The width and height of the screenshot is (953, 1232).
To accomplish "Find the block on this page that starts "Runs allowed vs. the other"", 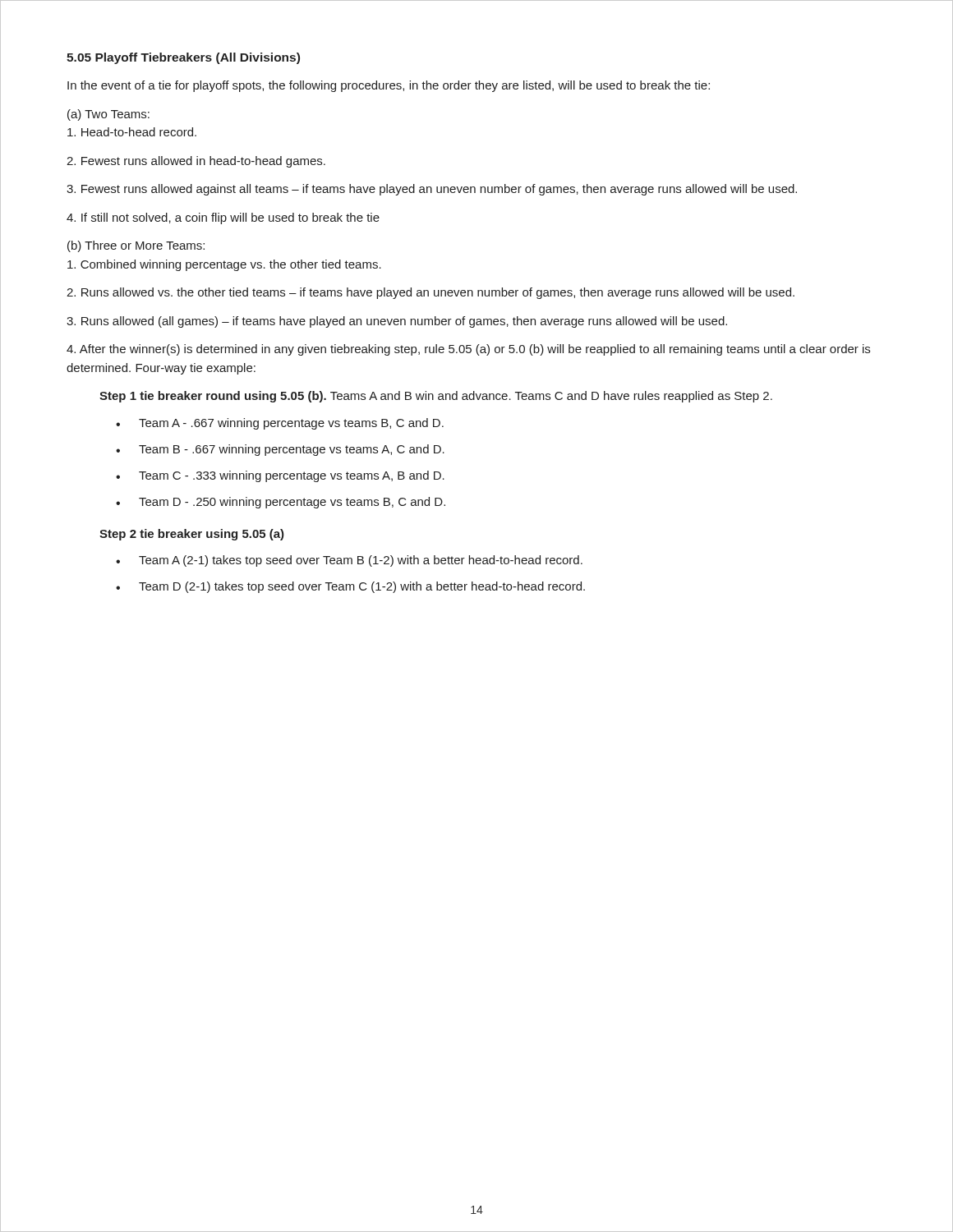I will 431,292.
